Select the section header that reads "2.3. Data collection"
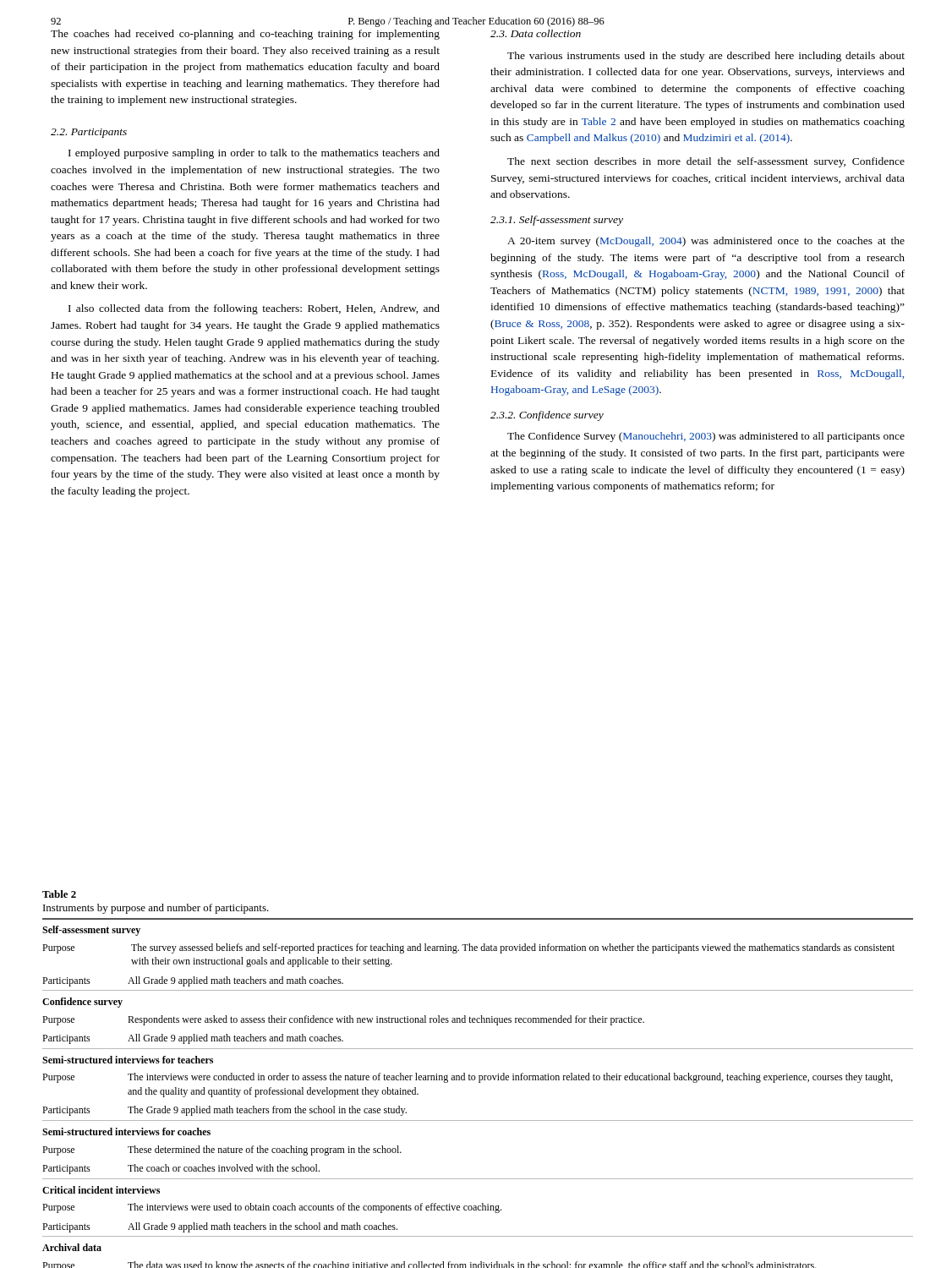The width and height of the screenshot is (952, 1268). [x=536, y=33]
